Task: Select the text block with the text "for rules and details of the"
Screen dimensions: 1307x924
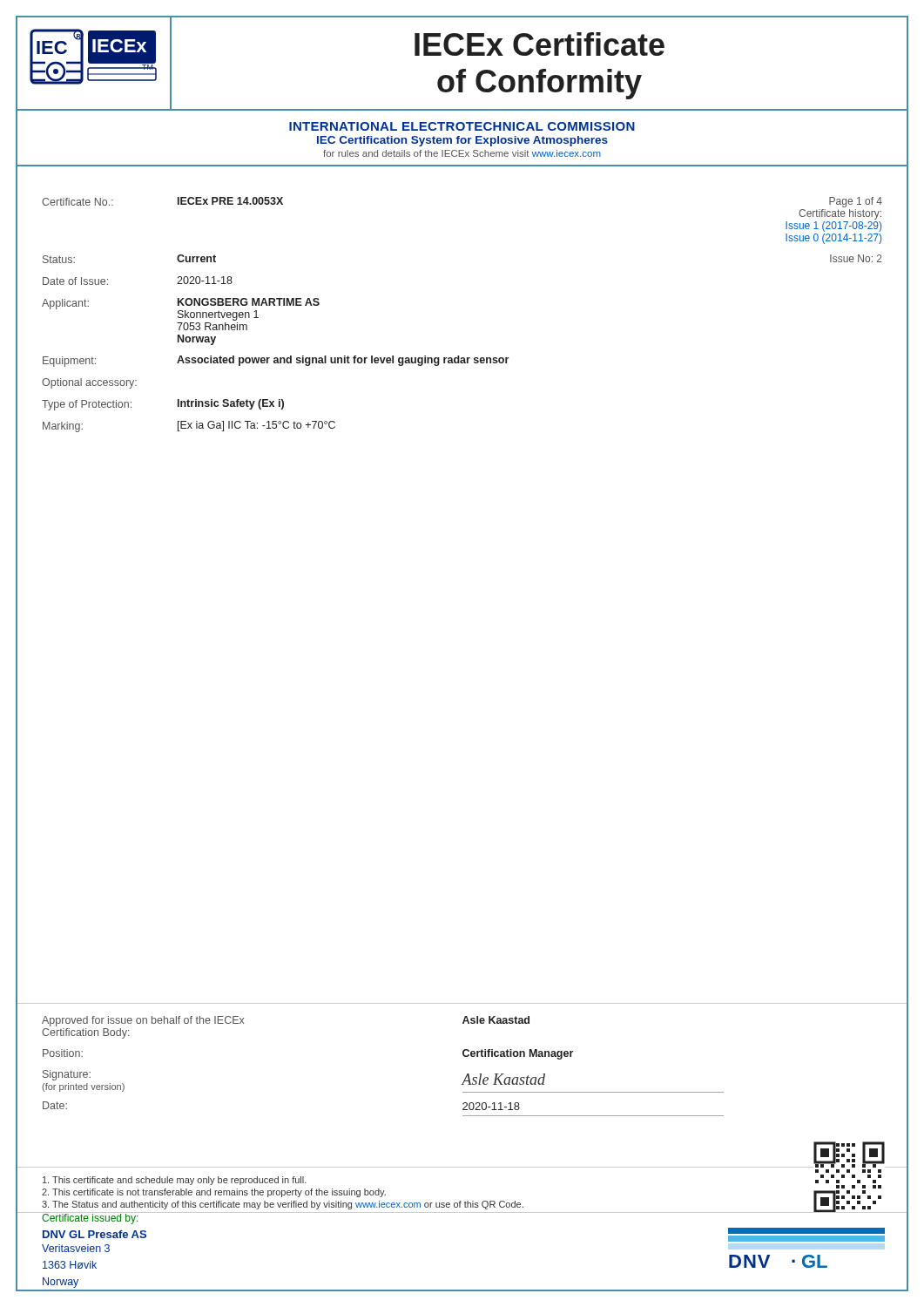Action: (462, 153)
